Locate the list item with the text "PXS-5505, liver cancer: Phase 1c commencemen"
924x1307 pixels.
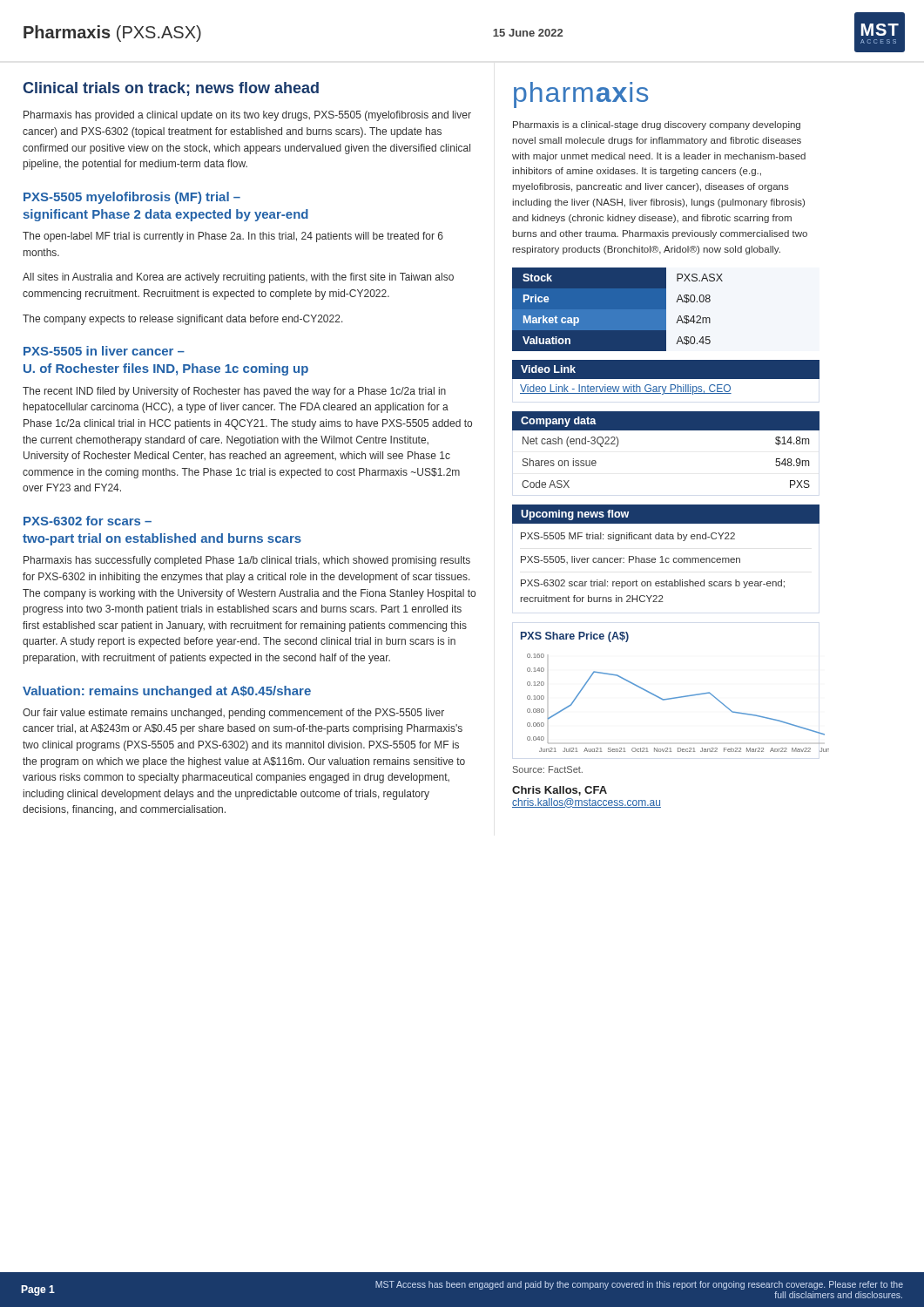tap(630, 560)
